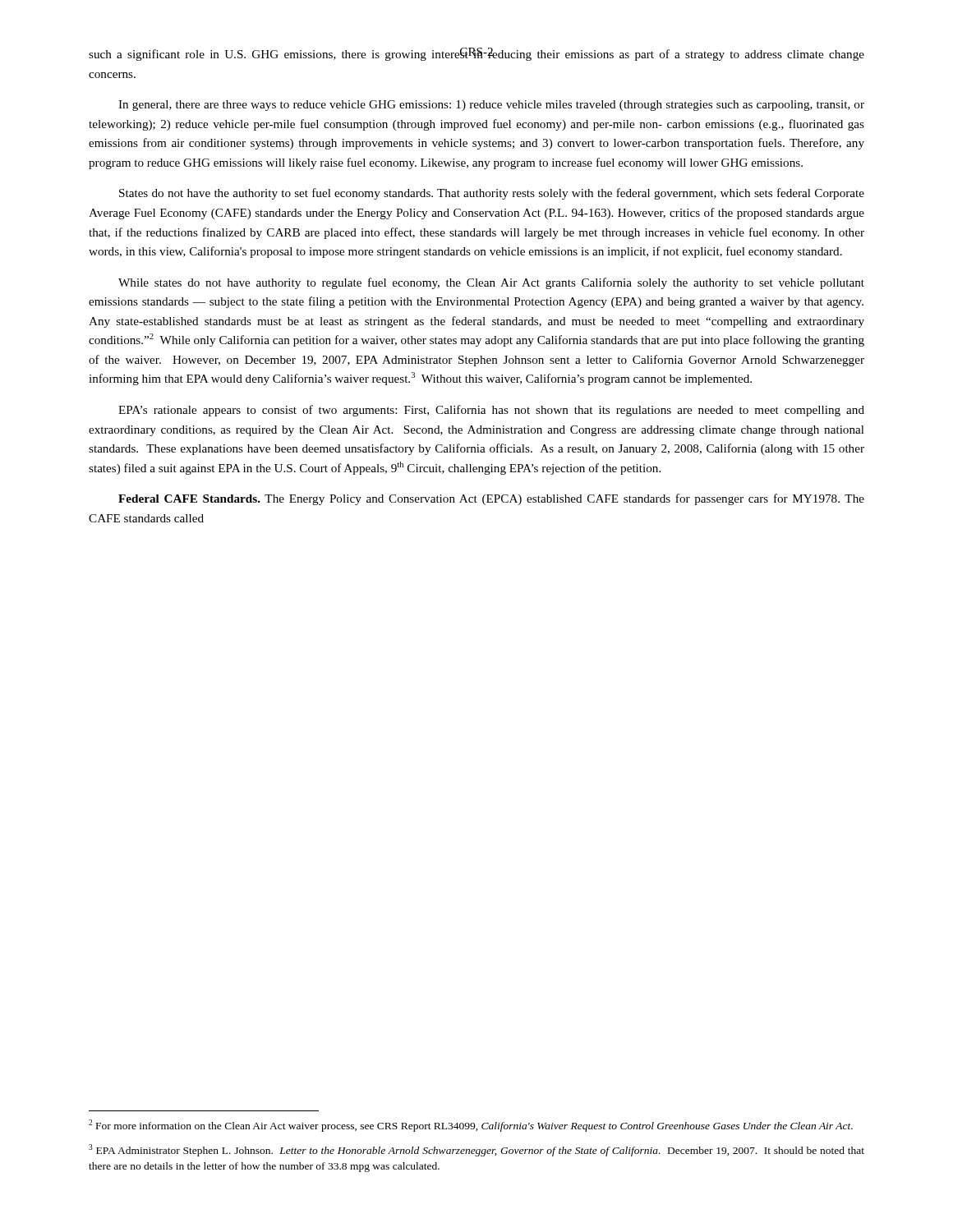Screen dimensions: 1232x953
Task: Click on the text block that reads "States do not have the authority to set"
Action: click(x=476, y=222)
